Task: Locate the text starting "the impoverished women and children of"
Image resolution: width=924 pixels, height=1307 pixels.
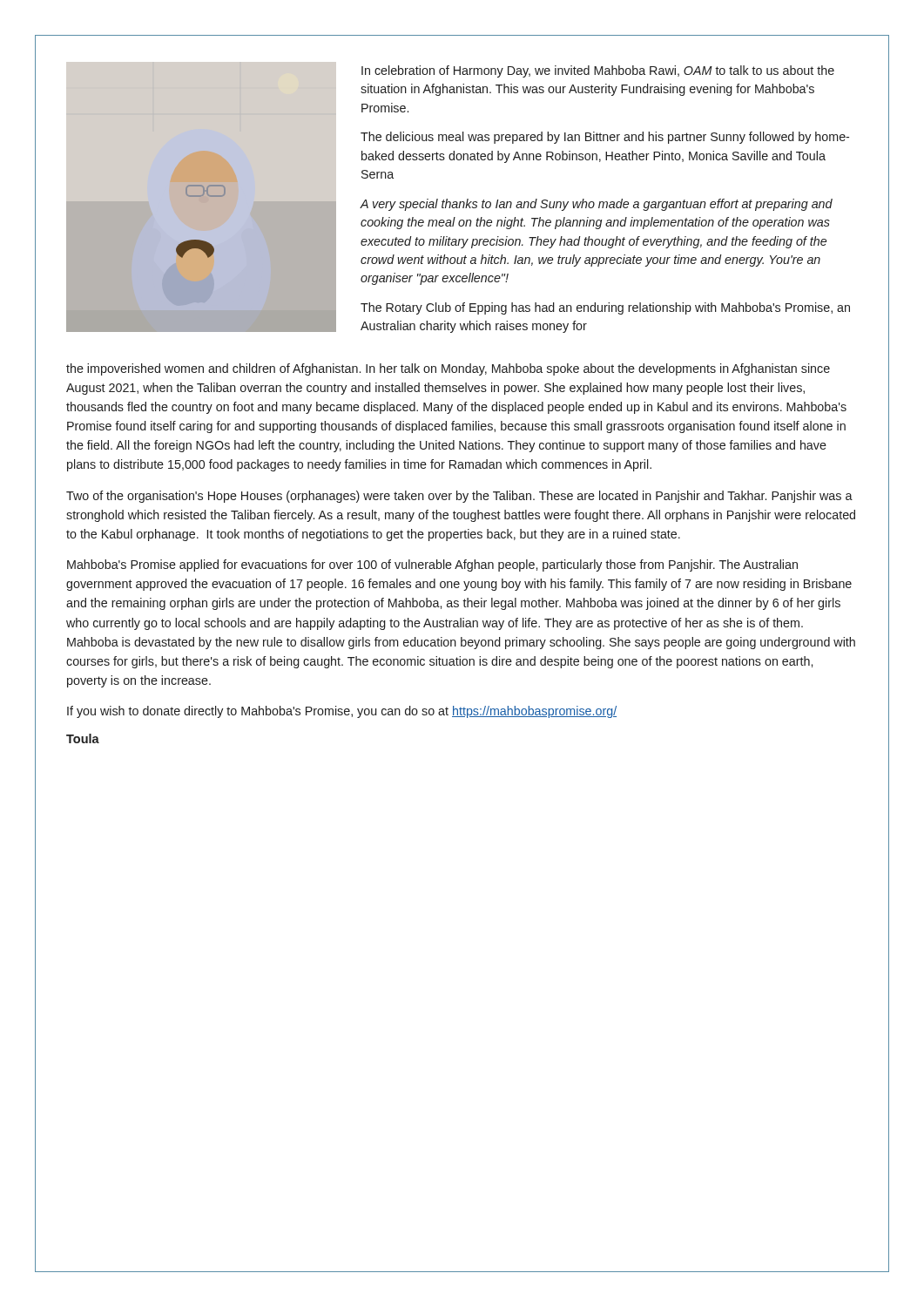Action: coord(456,417)
